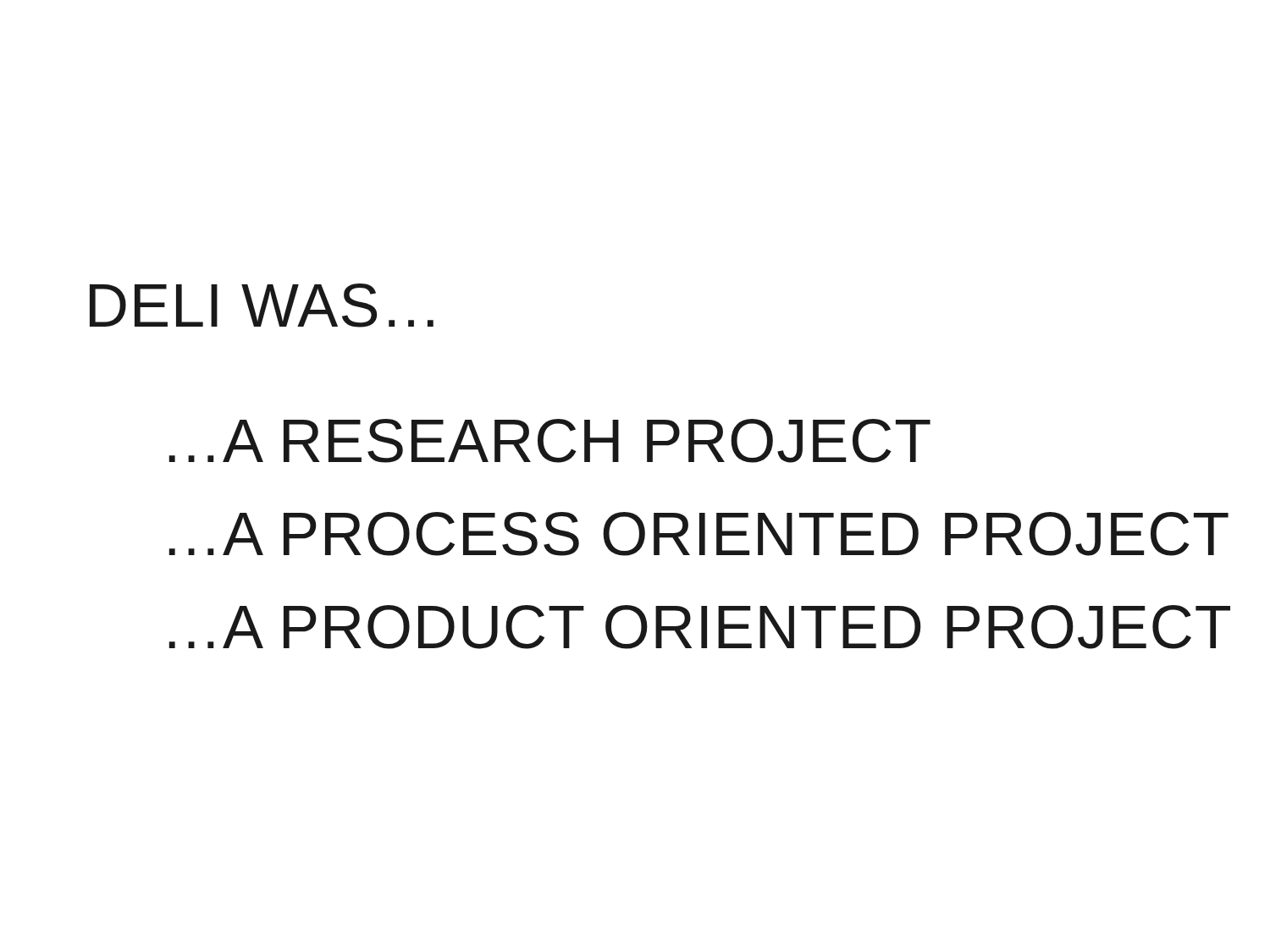The height and width of the screenshot is (952, 1270).
Task: Click on the region starting "DELI WAS…"
Action: (x=264, y=305)
